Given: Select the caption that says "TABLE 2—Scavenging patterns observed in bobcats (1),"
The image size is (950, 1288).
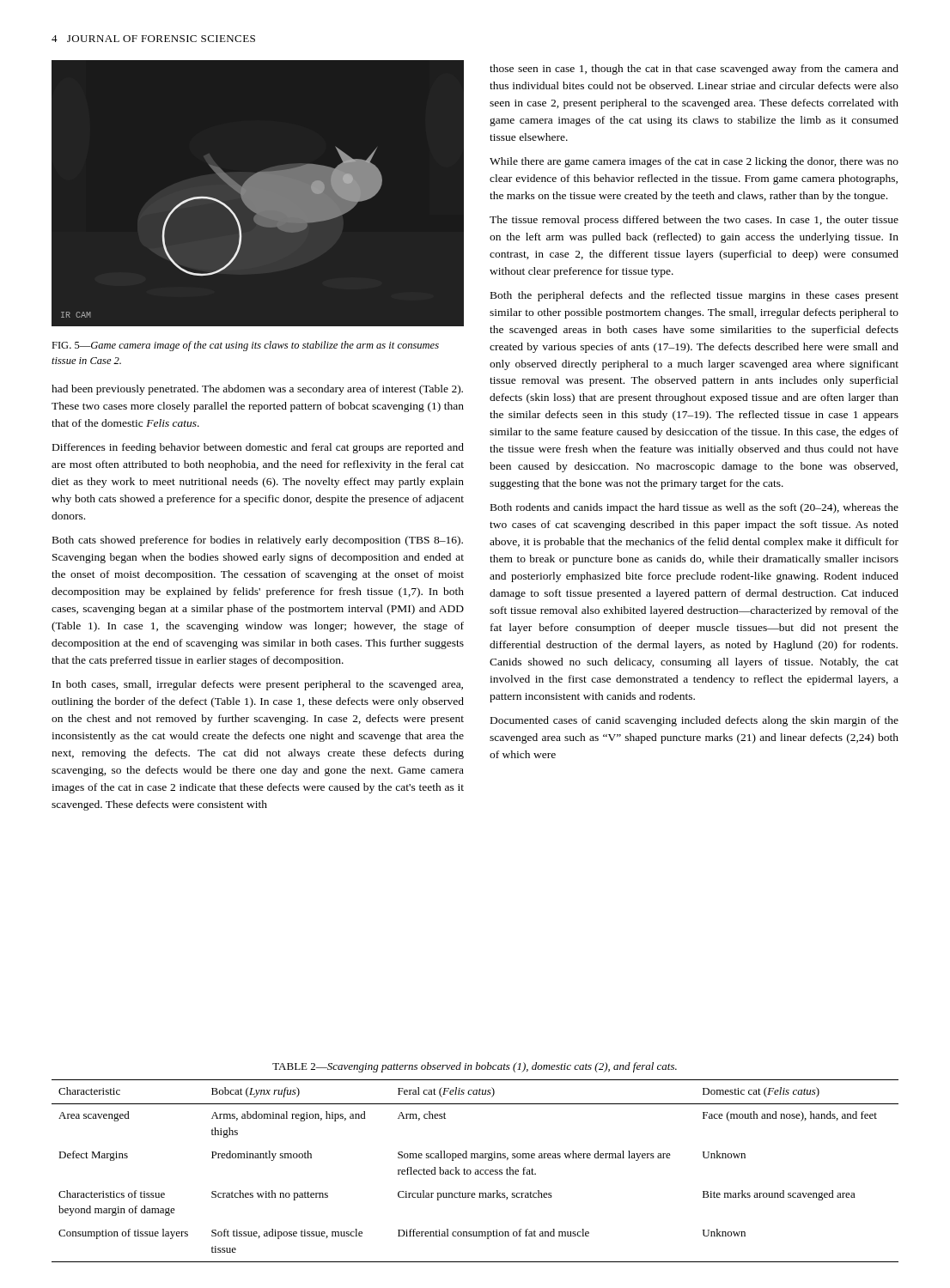Looking at the screenshot, I should (x=475, y=1066).
